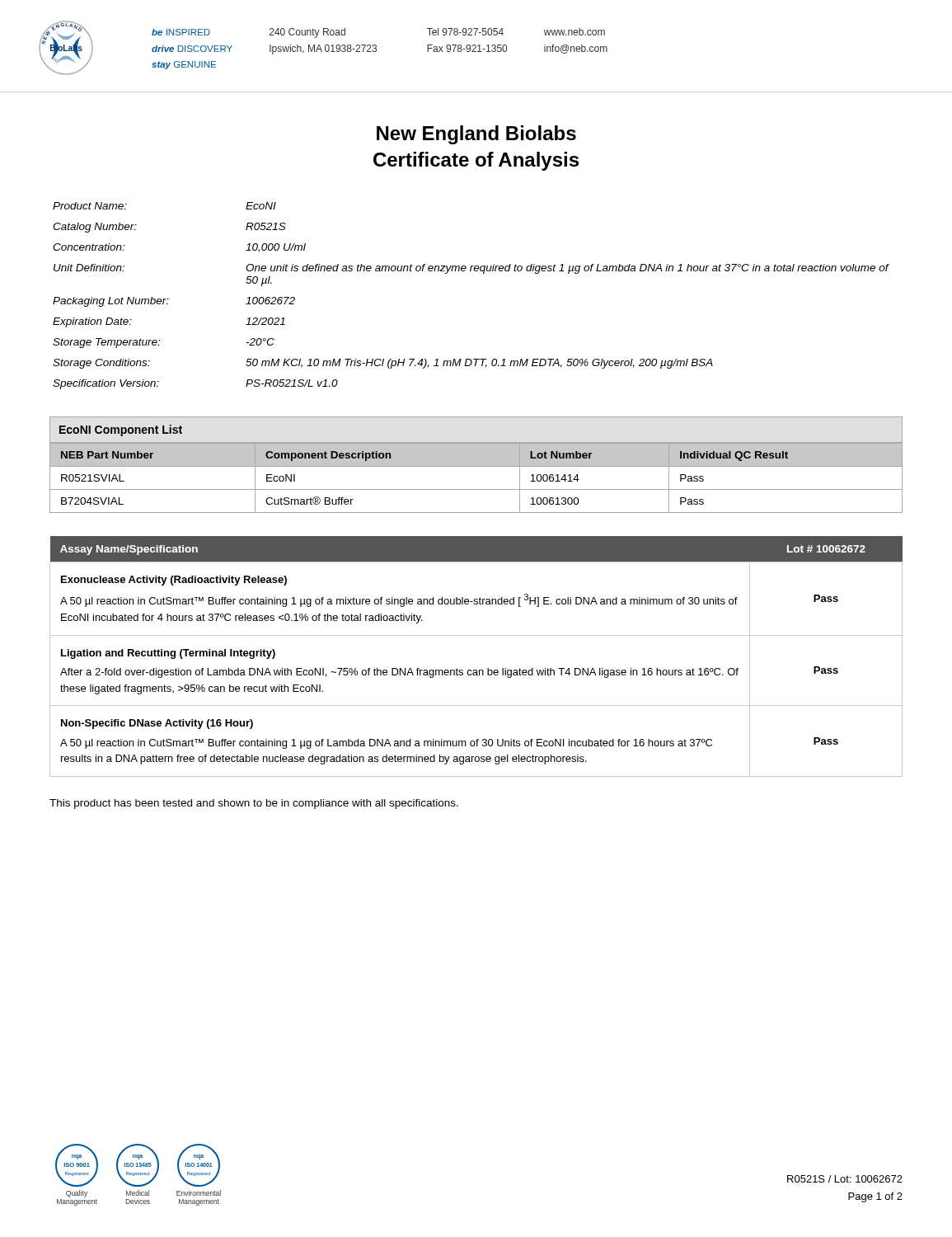Click on the table containing "NEB Part Number"
This screenshot has width=952, height=1237.
[476, 478]
